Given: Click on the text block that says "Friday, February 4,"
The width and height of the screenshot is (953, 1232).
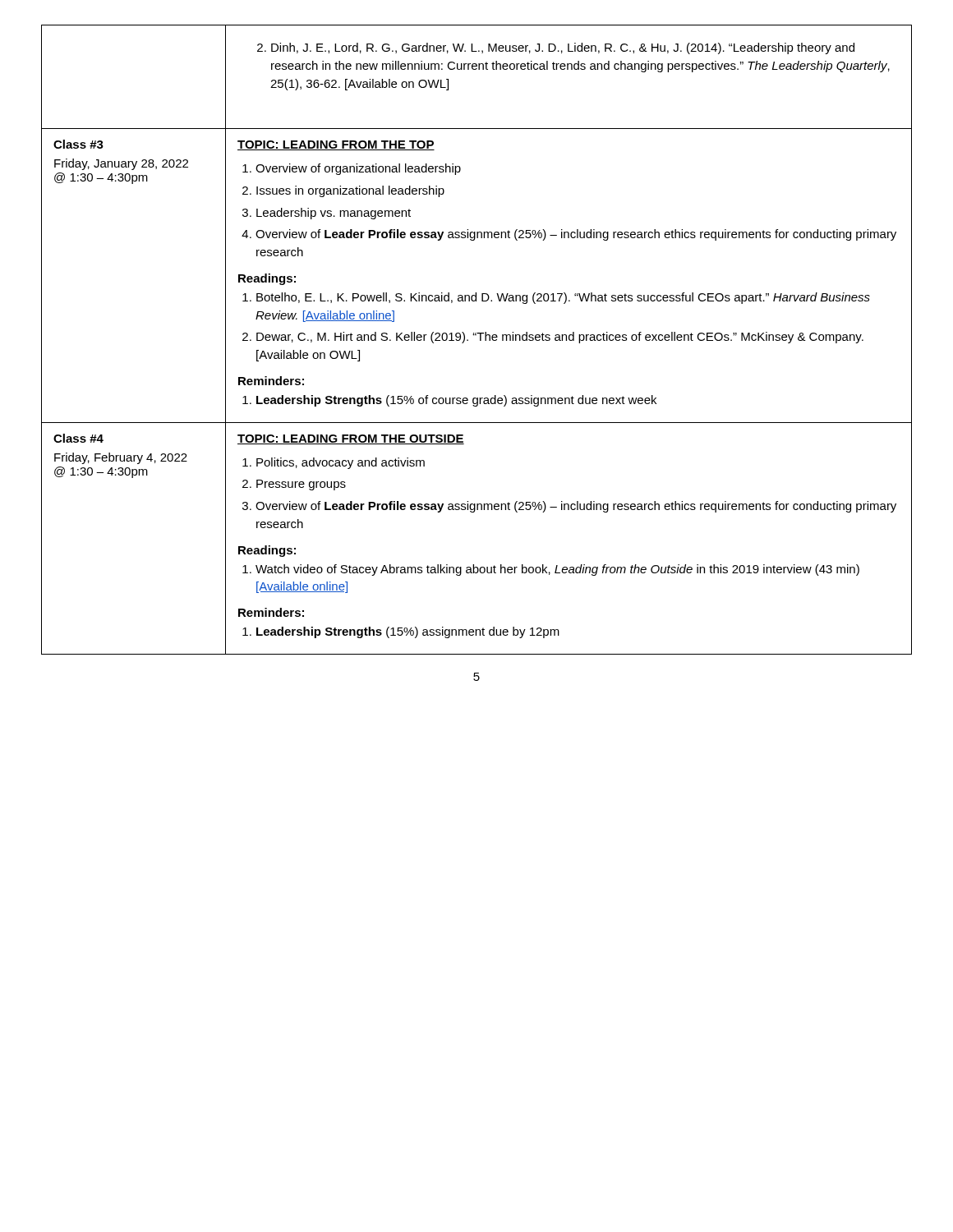Looking at the screenshot, I should [x=120, y=464].
